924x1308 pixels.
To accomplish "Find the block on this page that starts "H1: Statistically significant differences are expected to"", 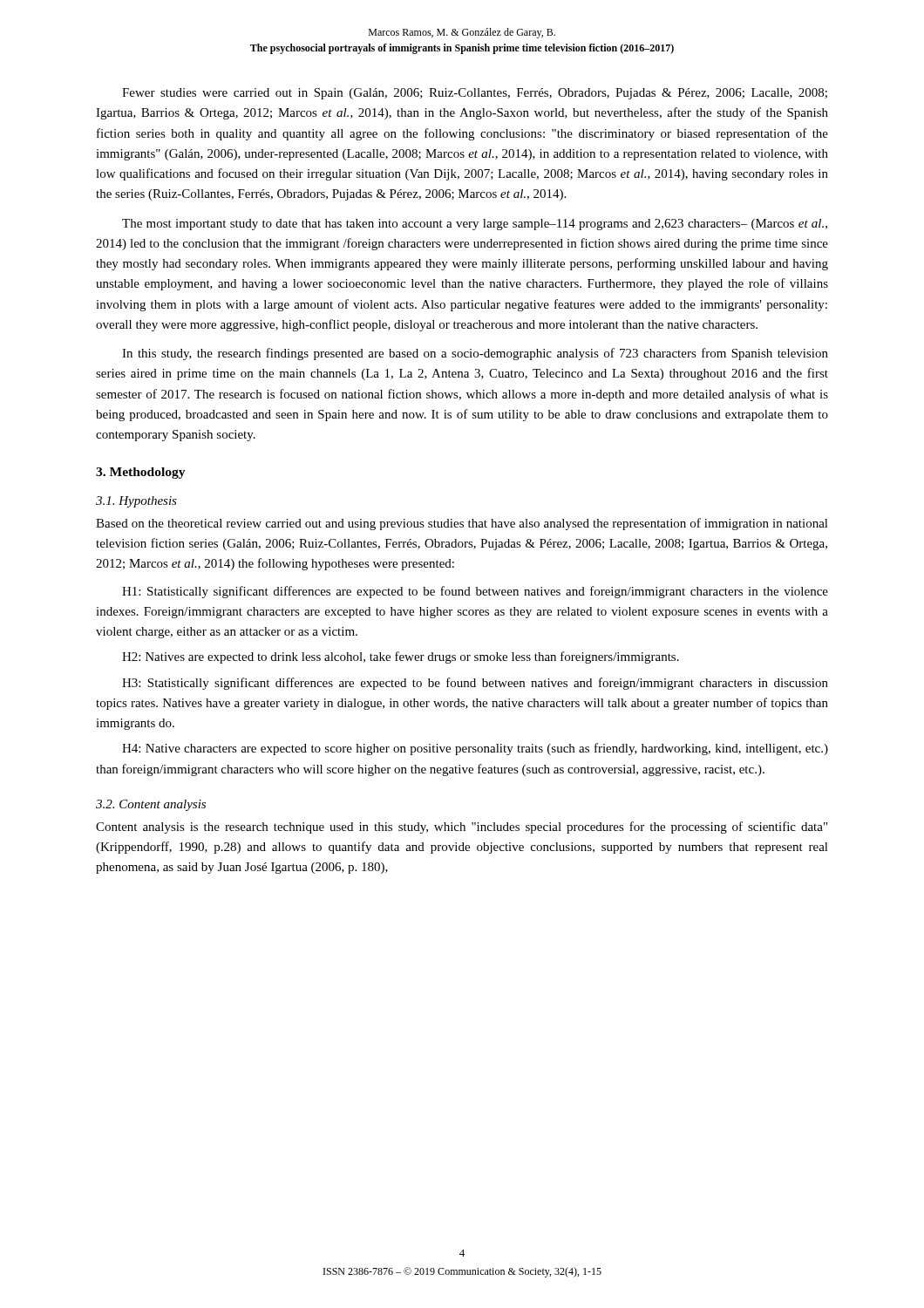I will tap(462, 612).
